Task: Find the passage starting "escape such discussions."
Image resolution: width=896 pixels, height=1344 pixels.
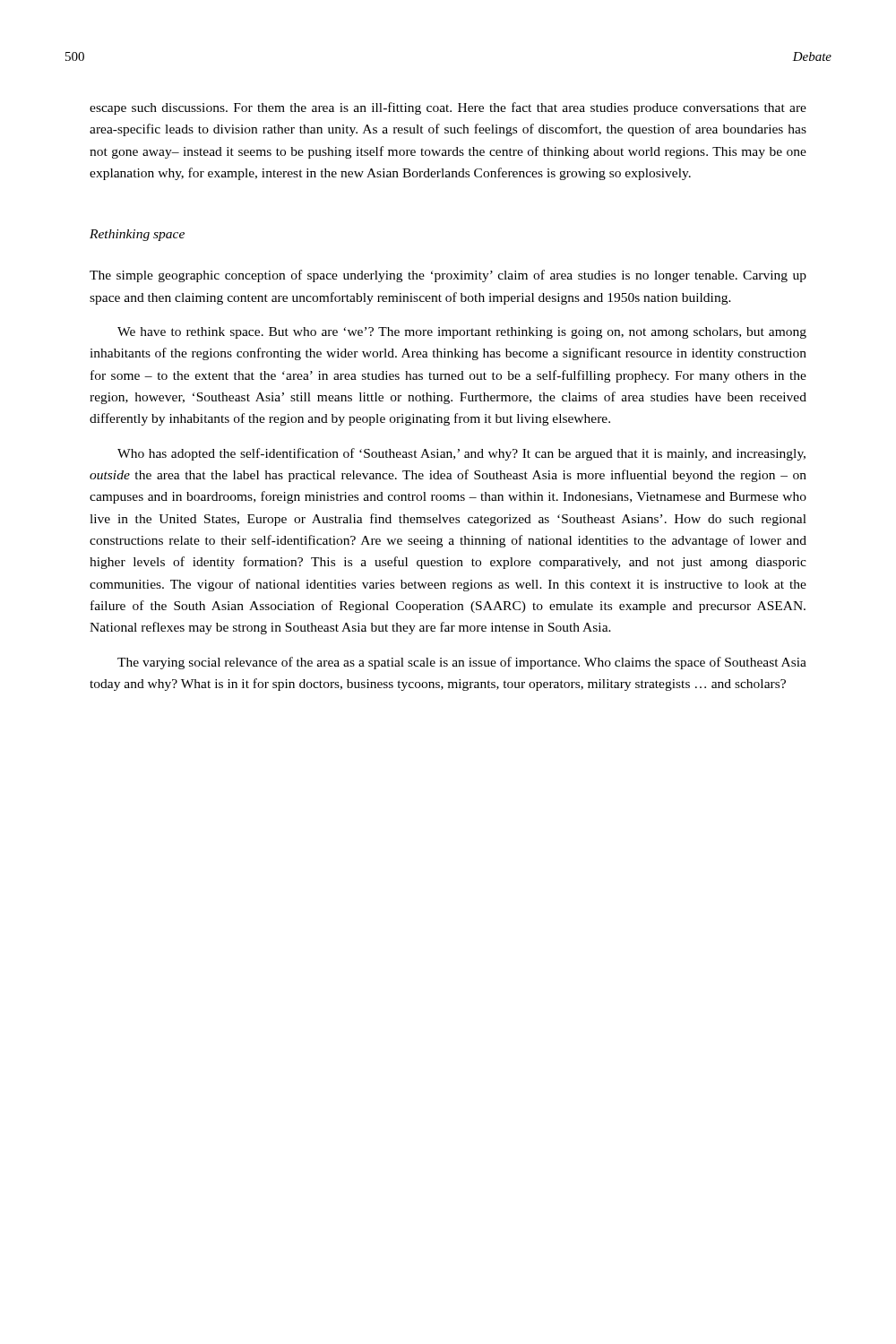Action: pyautogui.click(x=448, y=140)
